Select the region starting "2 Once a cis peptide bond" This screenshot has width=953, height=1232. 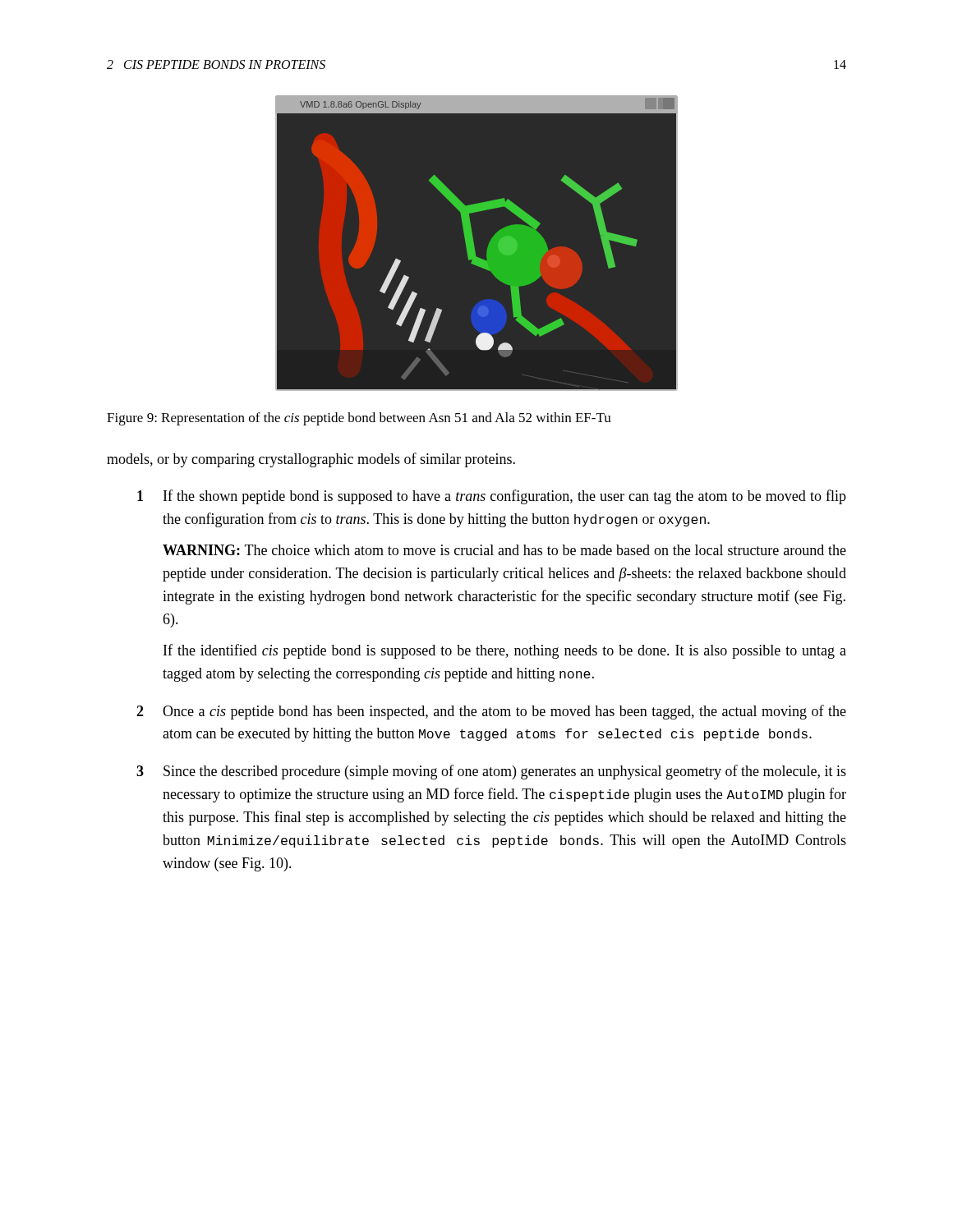pos(491,723)
